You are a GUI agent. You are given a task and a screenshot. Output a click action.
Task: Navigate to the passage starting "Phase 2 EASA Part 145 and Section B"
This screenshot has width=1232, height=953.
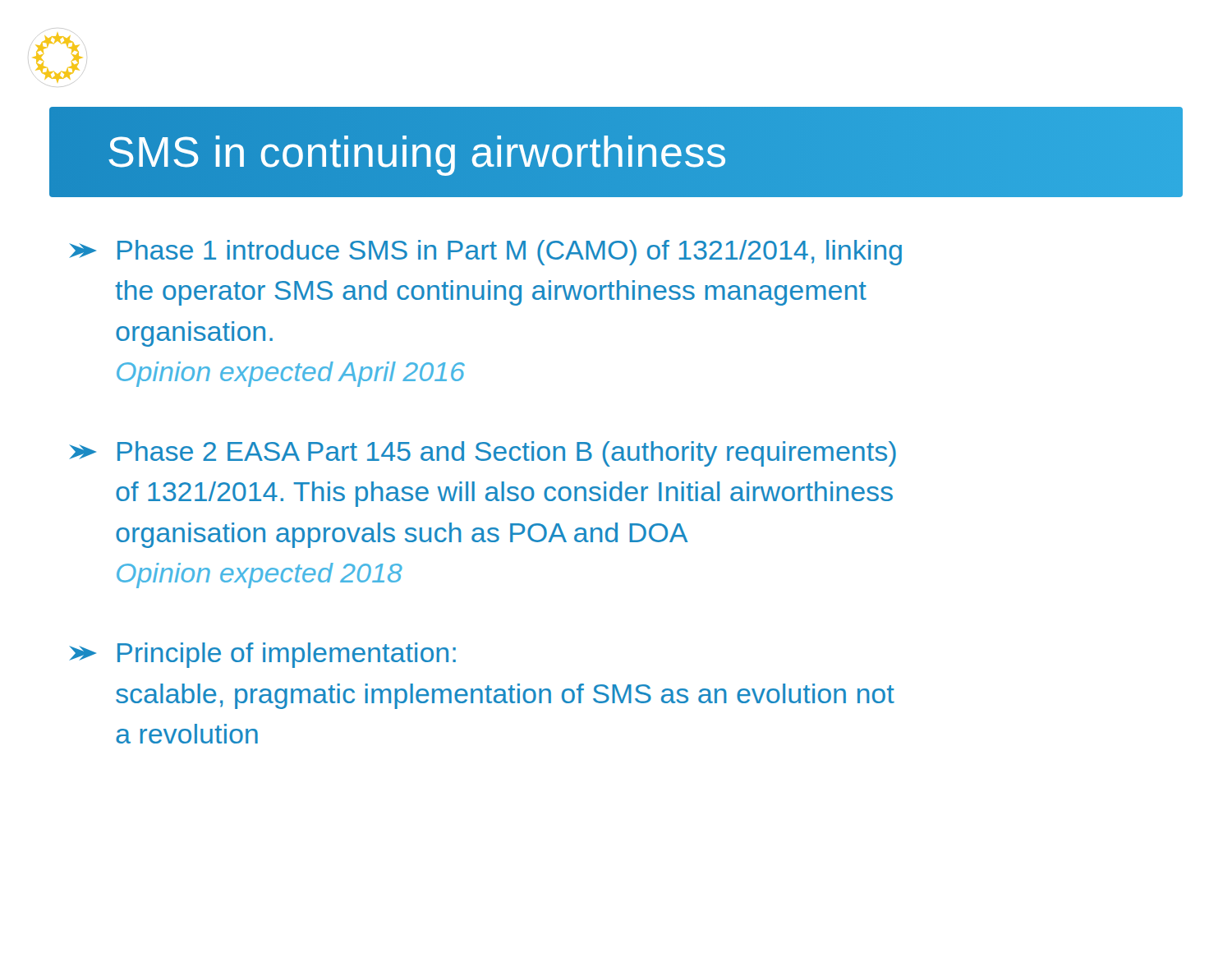click(x=482, y=512)
